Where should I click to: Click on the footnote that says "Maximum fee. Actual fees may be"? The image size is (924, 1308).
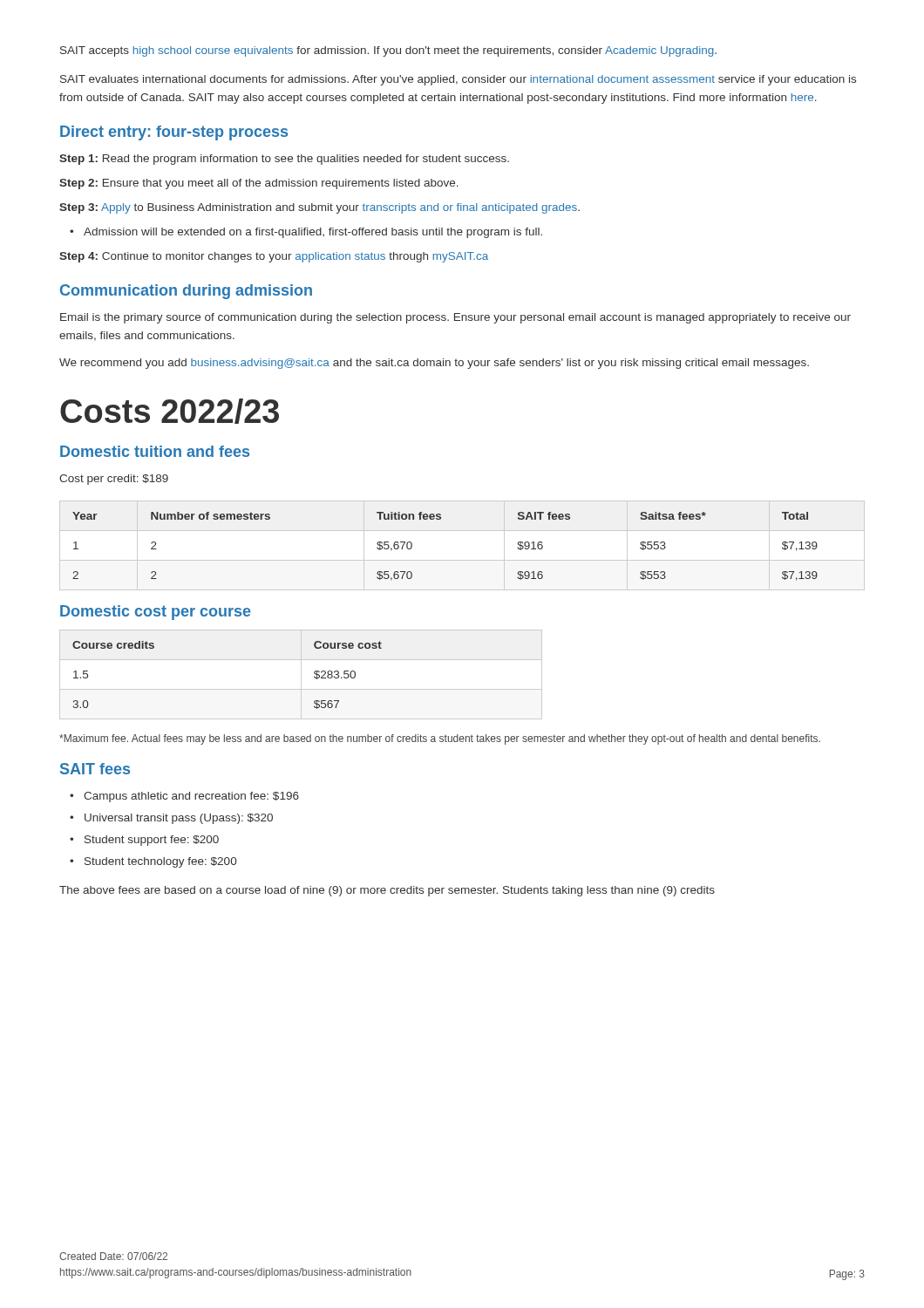[x=440, y=739]
